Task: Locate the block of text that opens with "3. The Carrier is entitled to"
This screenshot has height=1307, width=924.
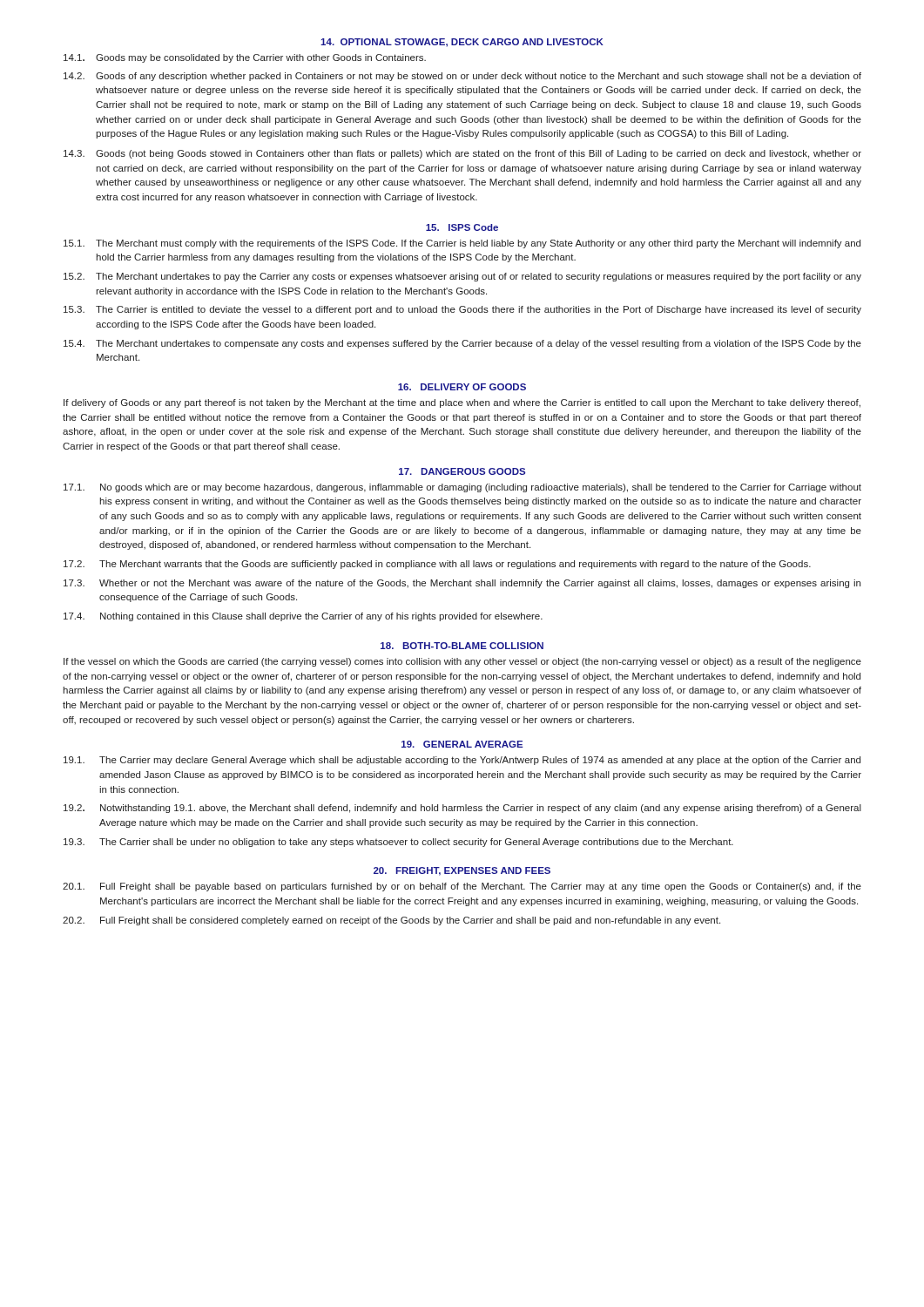Action: (x=462, y=317)
